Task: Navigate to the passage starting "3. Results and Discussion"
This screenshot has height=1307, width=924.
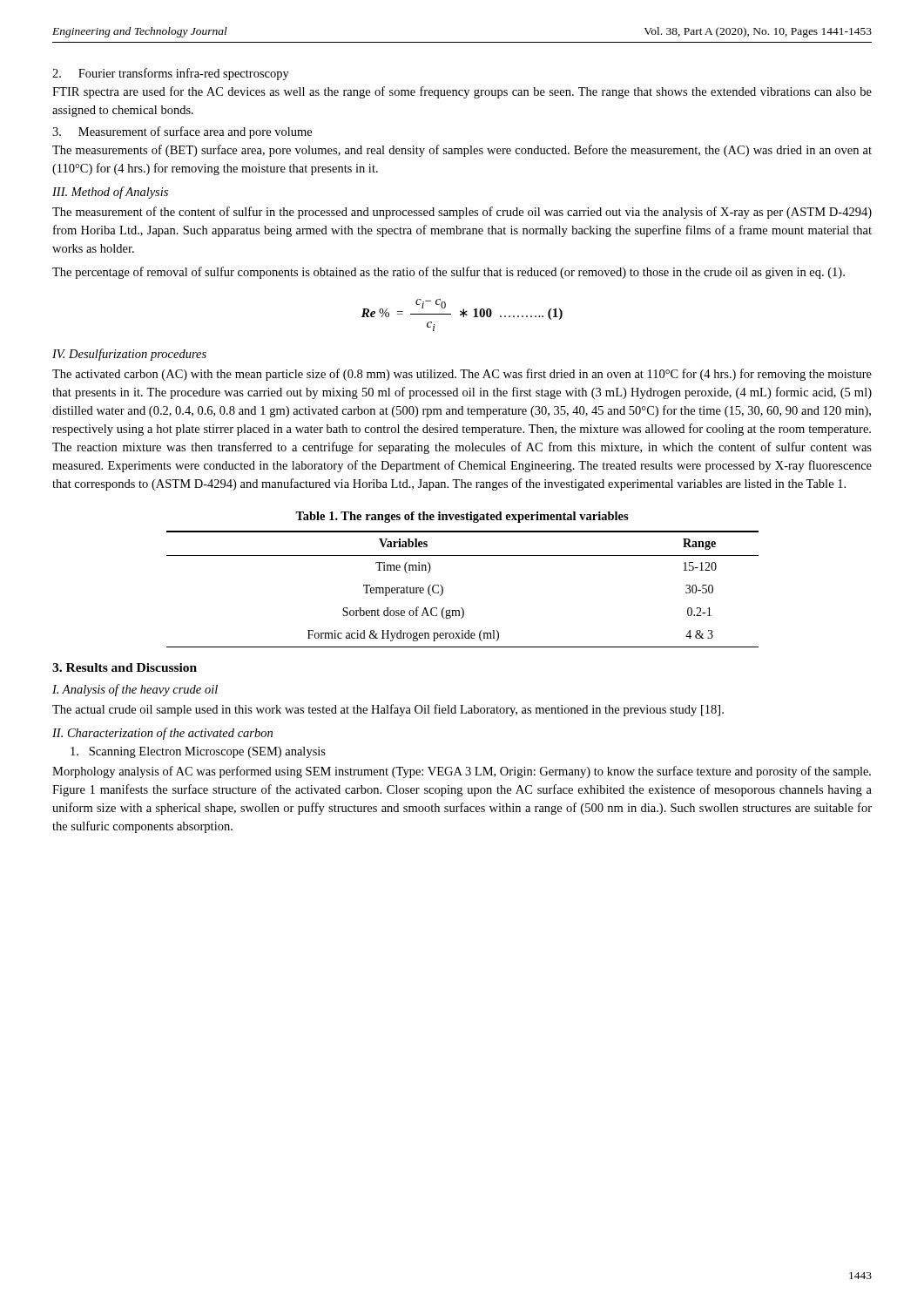Action: 125,667
